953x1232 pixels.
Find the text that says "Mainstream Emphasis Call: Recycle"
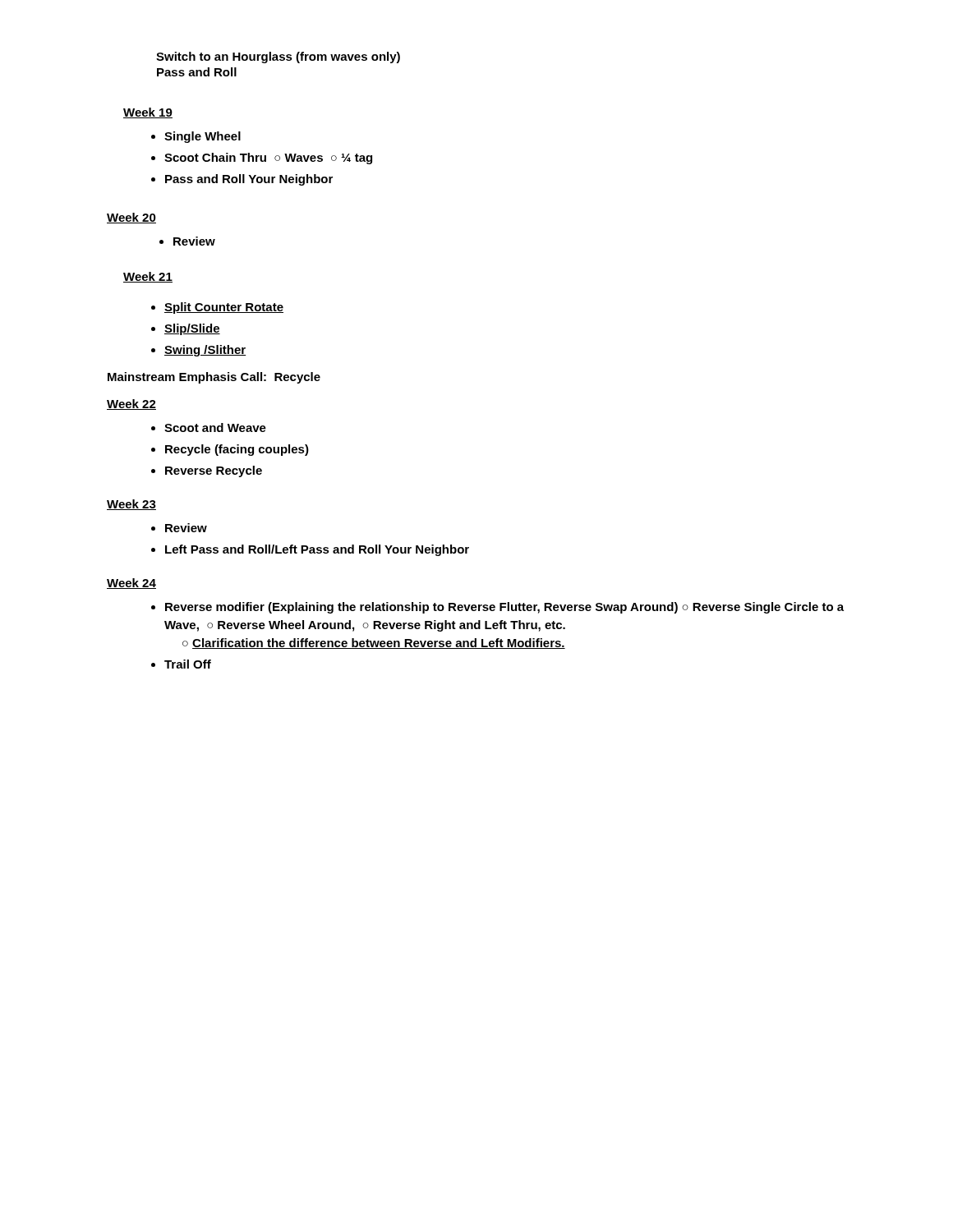(214, 377)
